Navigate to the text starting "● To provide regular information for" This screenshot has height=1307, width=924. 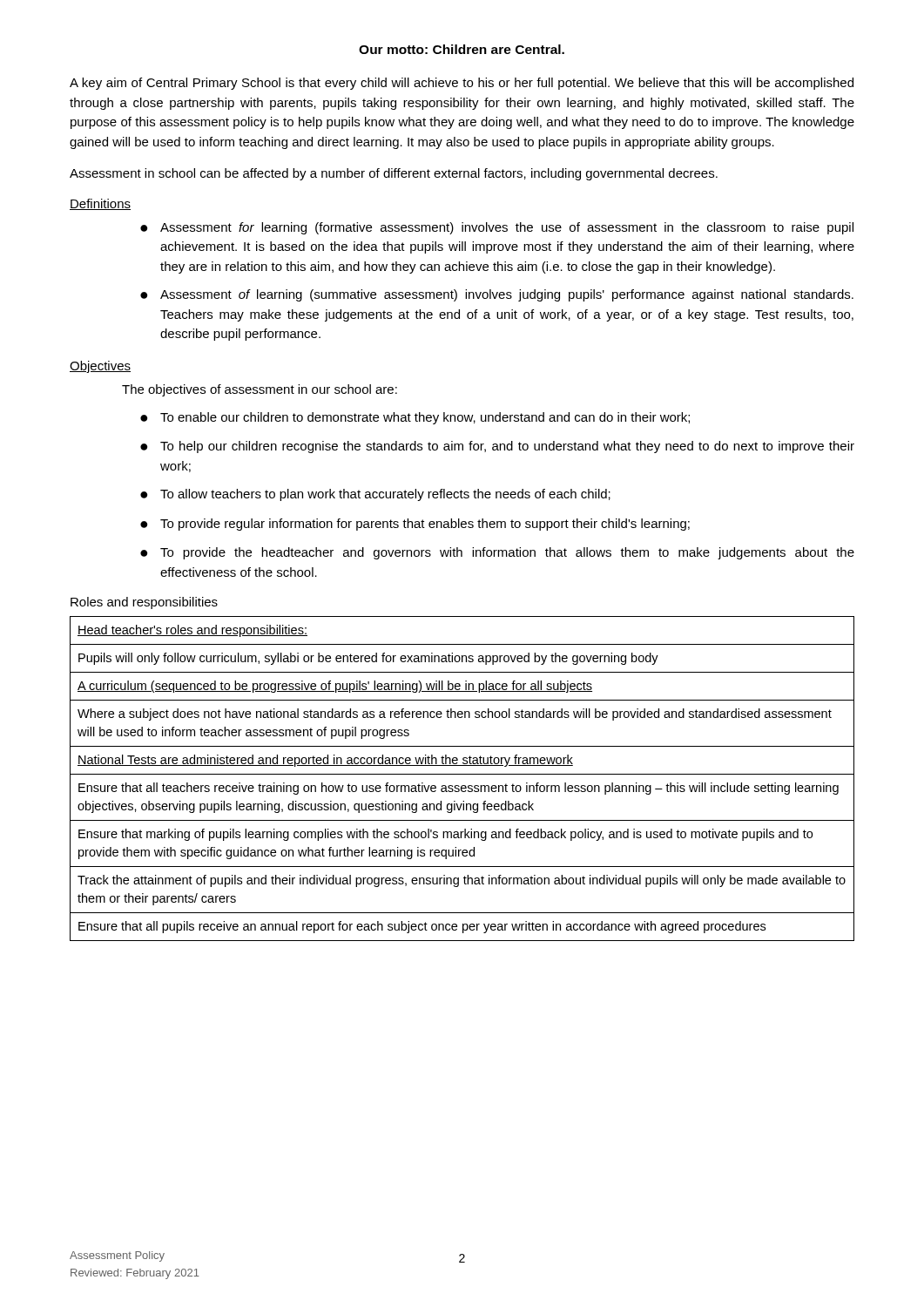click(497, 524)
